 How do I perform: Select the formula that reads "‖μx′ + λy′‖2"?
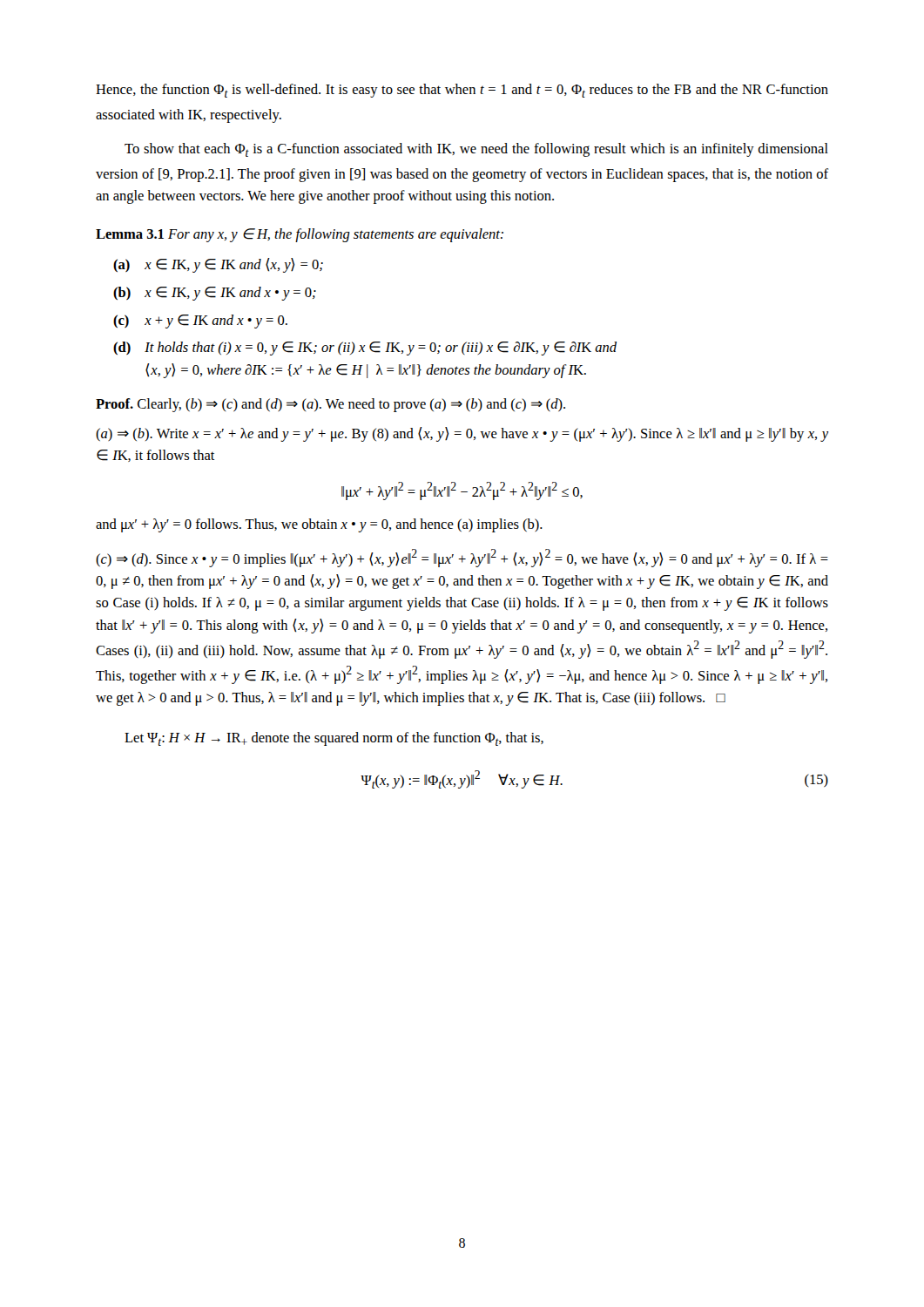[x=462, y=490]
